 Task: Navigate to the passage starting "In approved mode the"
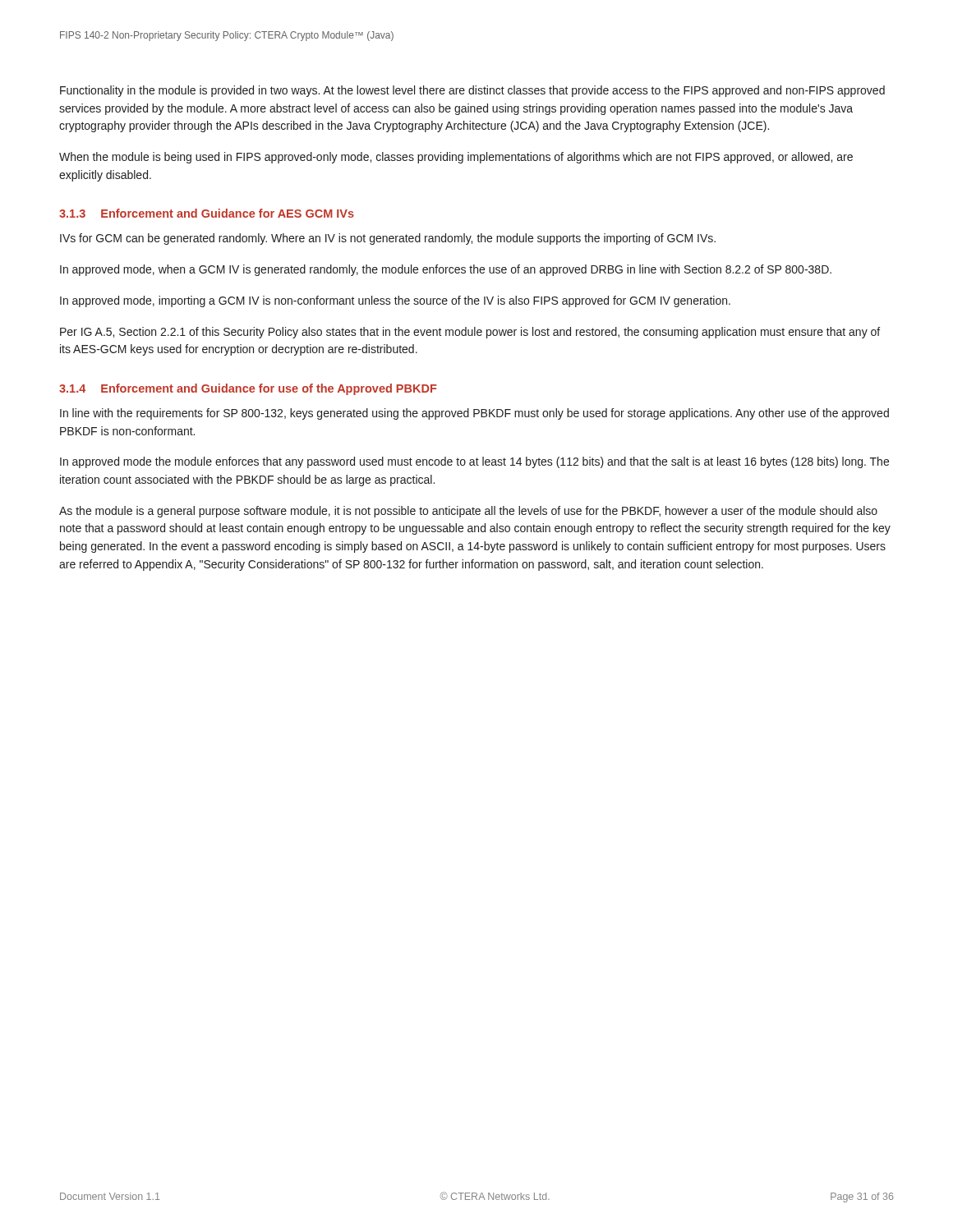[476, 471]
